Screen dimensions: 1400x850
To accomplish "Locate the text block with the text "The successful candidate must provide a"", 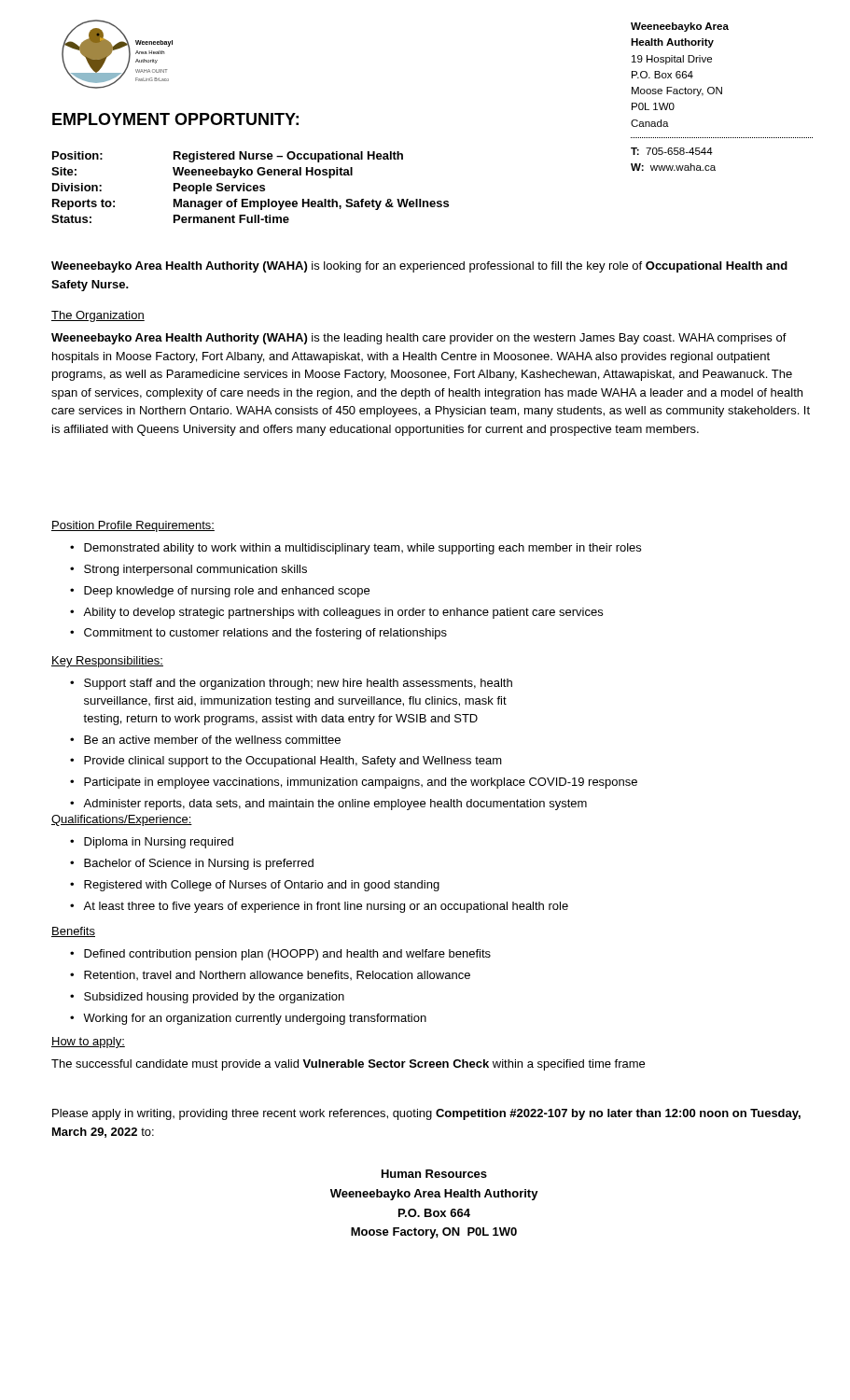I will tap(348, 1064).
